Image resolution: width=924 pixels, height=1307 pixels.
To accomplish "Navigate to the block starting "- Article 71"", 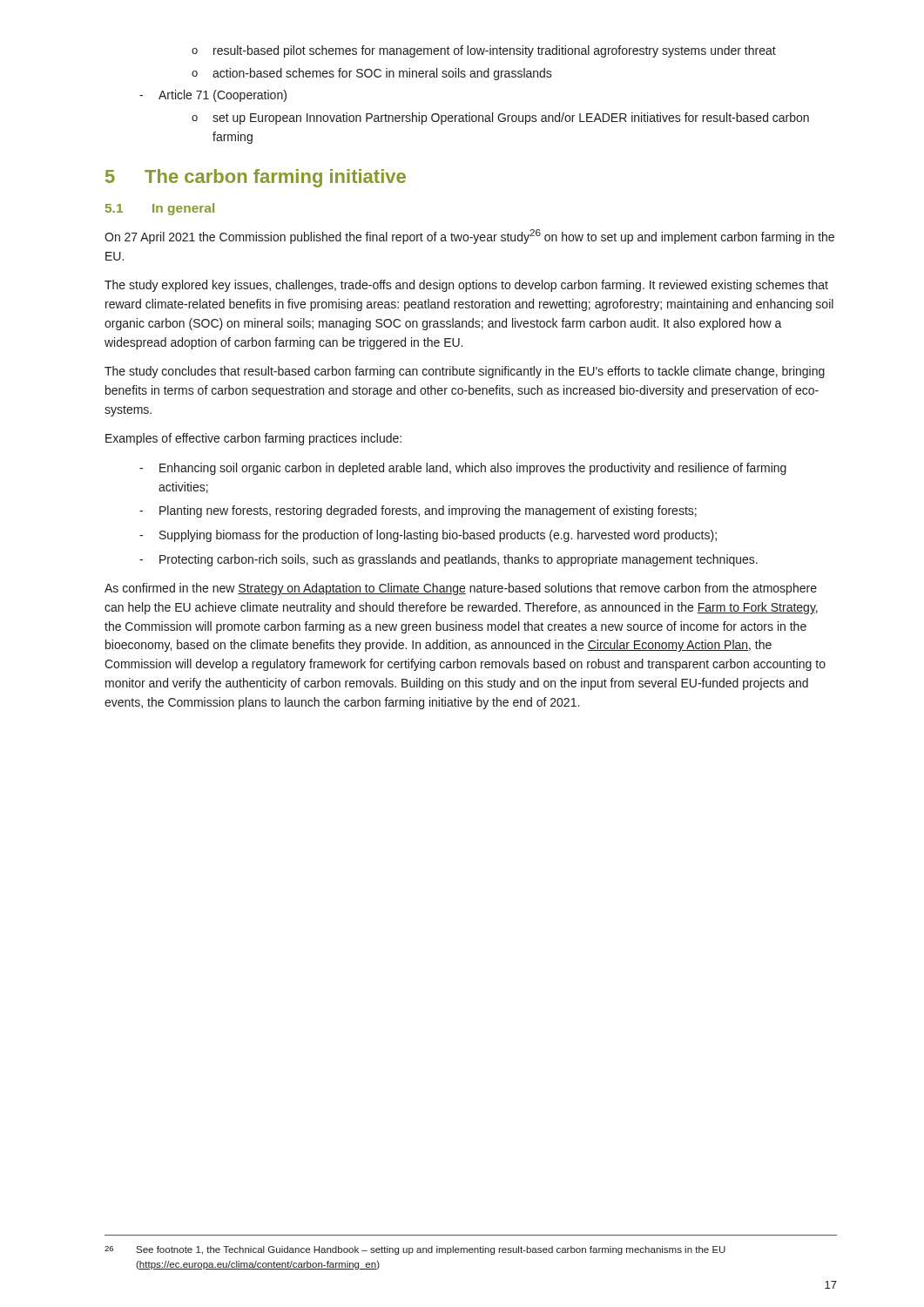I will click(x=213, y=96).
